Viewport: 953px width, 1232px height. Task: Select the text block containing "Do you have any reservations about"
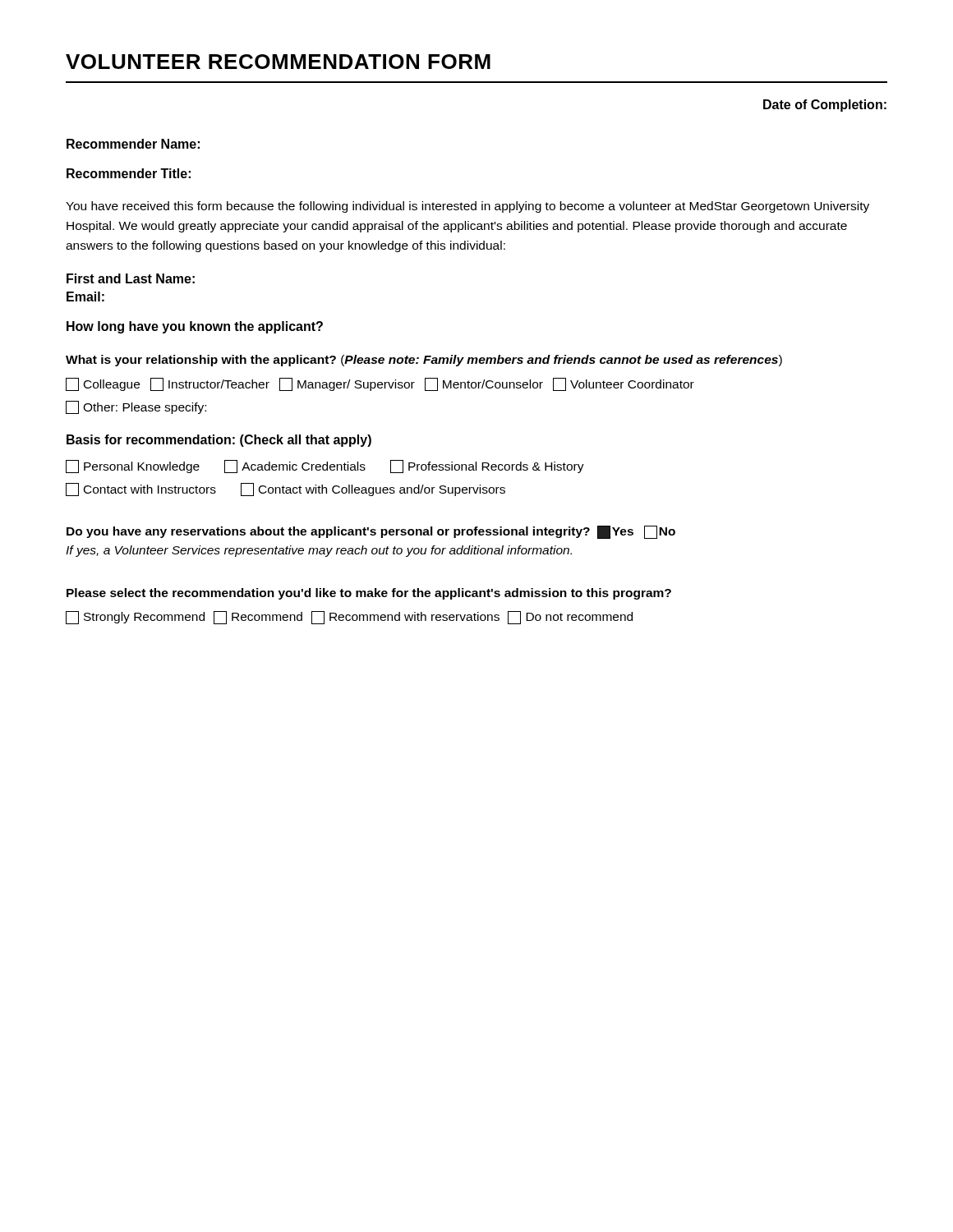click(371, 541)
